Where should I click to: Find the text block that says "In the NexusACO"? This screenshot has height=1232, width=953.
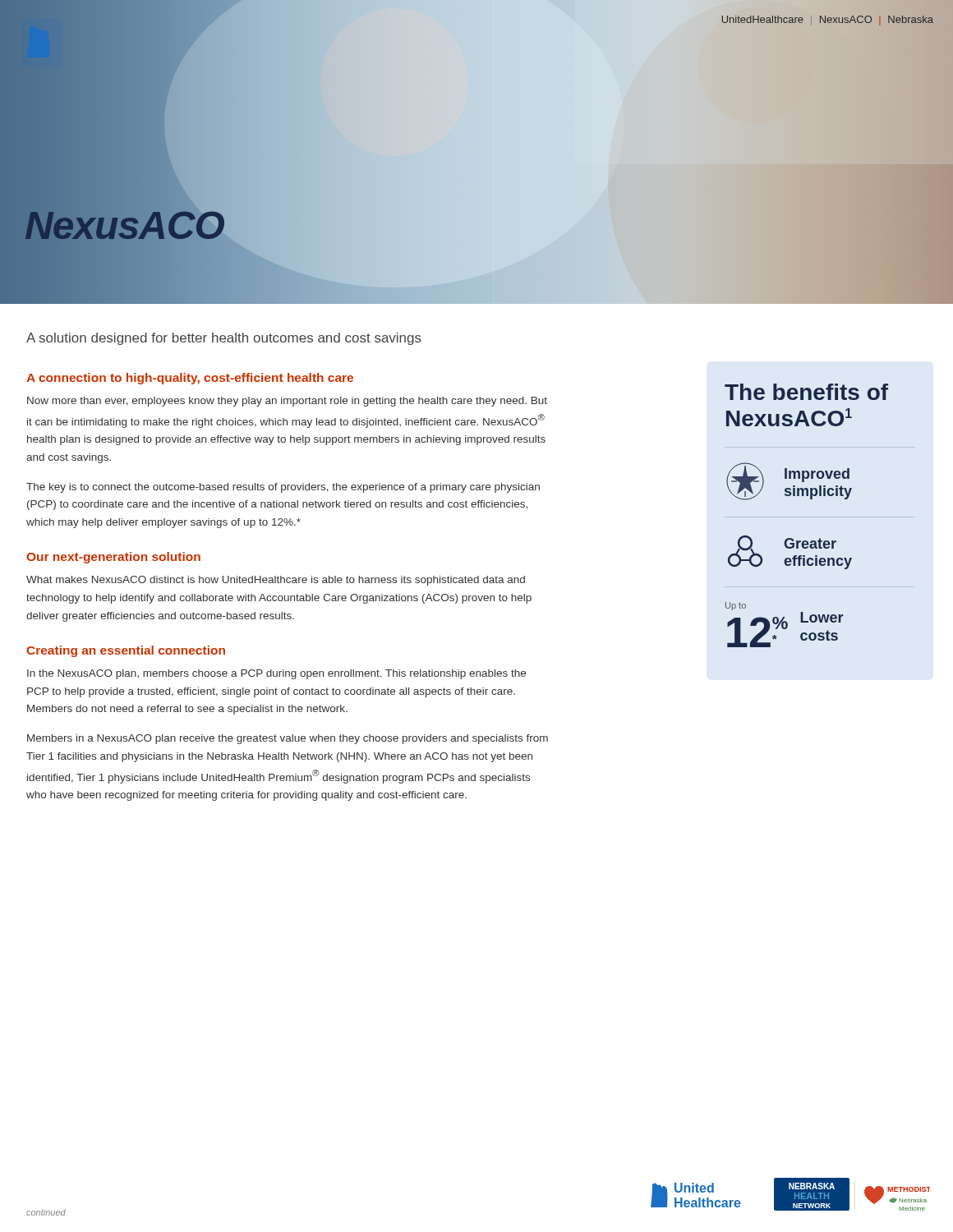[x=276, y=691]
